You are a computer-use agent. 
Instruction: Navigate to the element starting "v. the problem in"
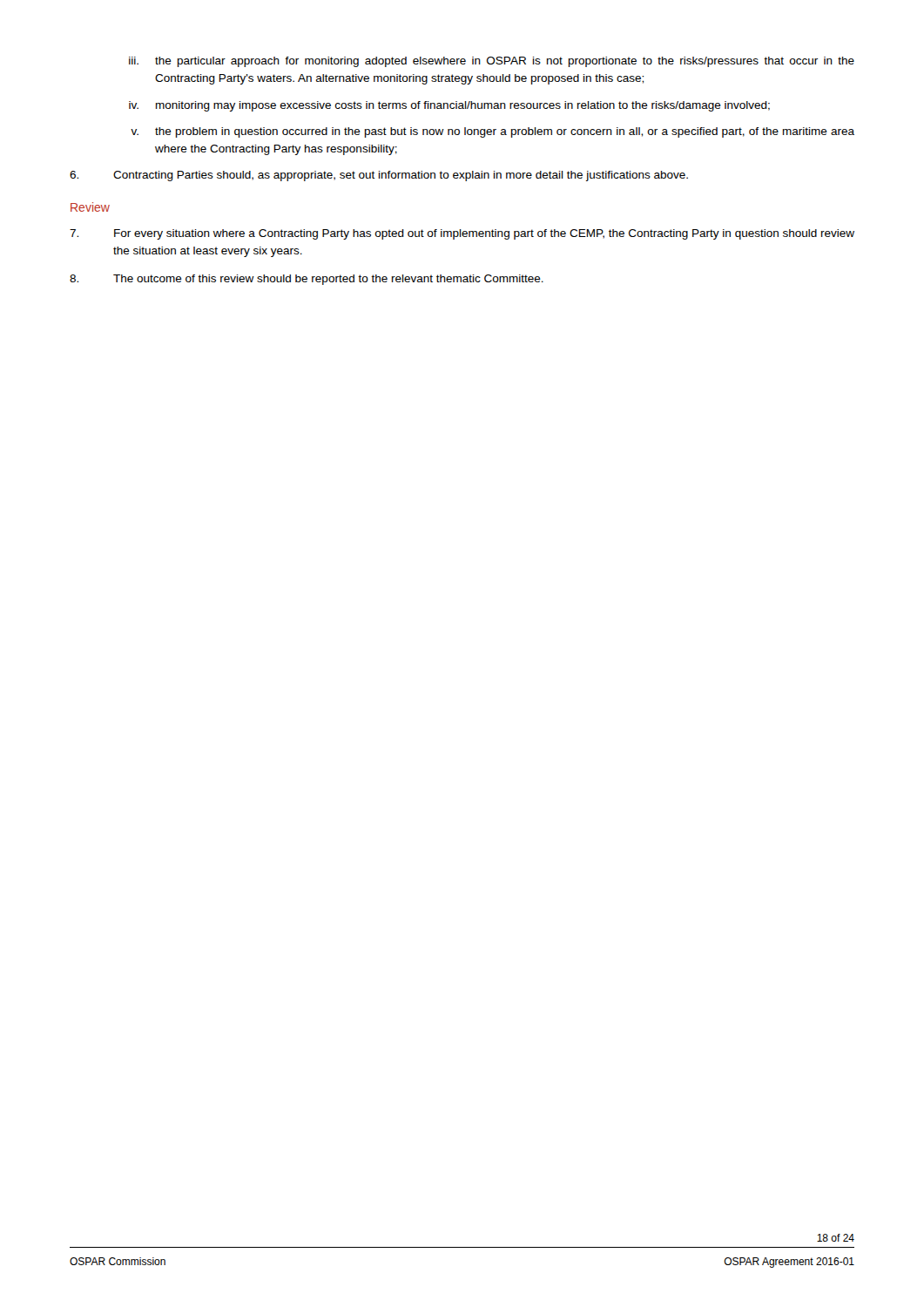coord(462,140)
